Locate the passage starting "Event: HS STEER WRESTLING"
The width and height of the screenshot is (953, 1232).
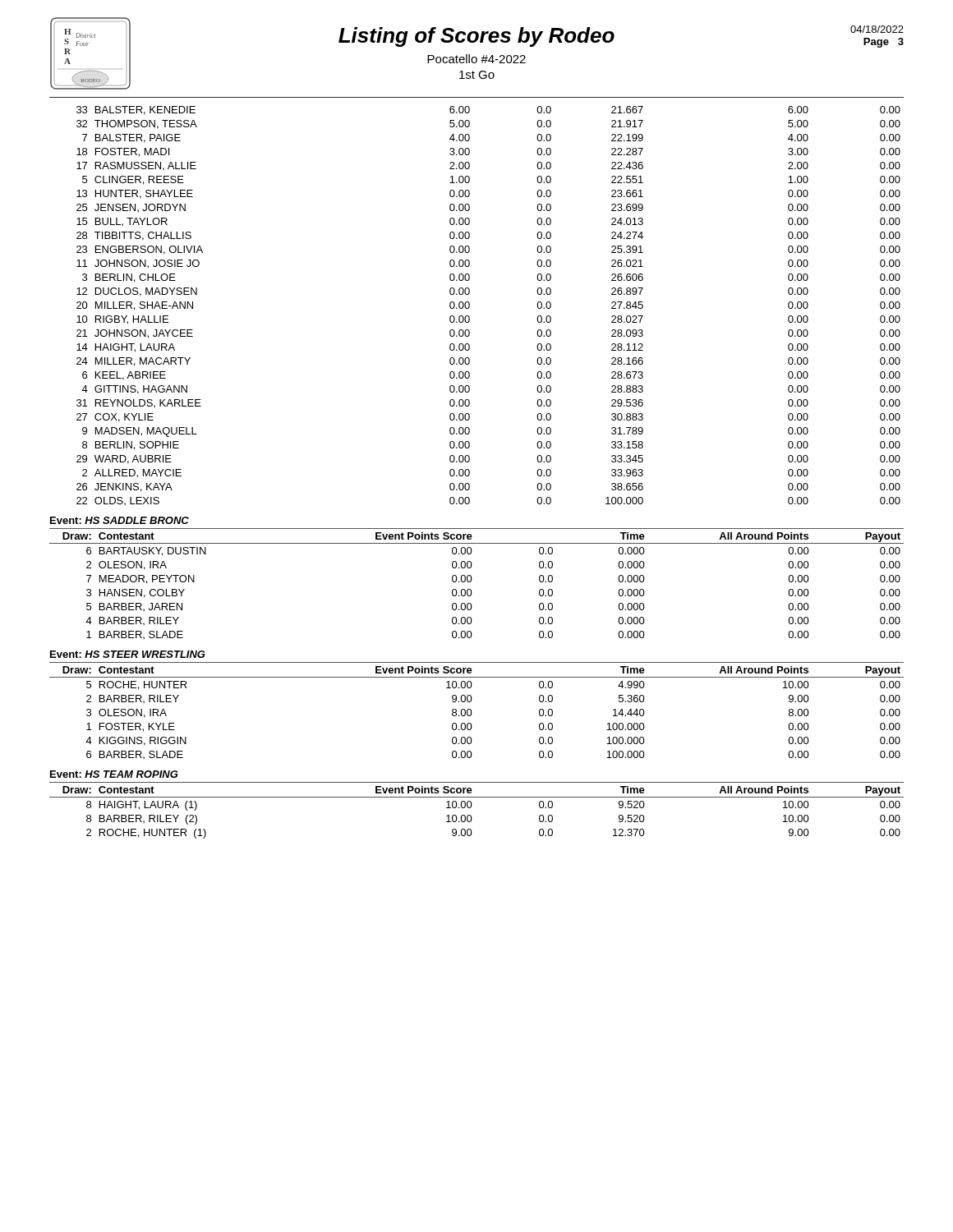[127, 654]
